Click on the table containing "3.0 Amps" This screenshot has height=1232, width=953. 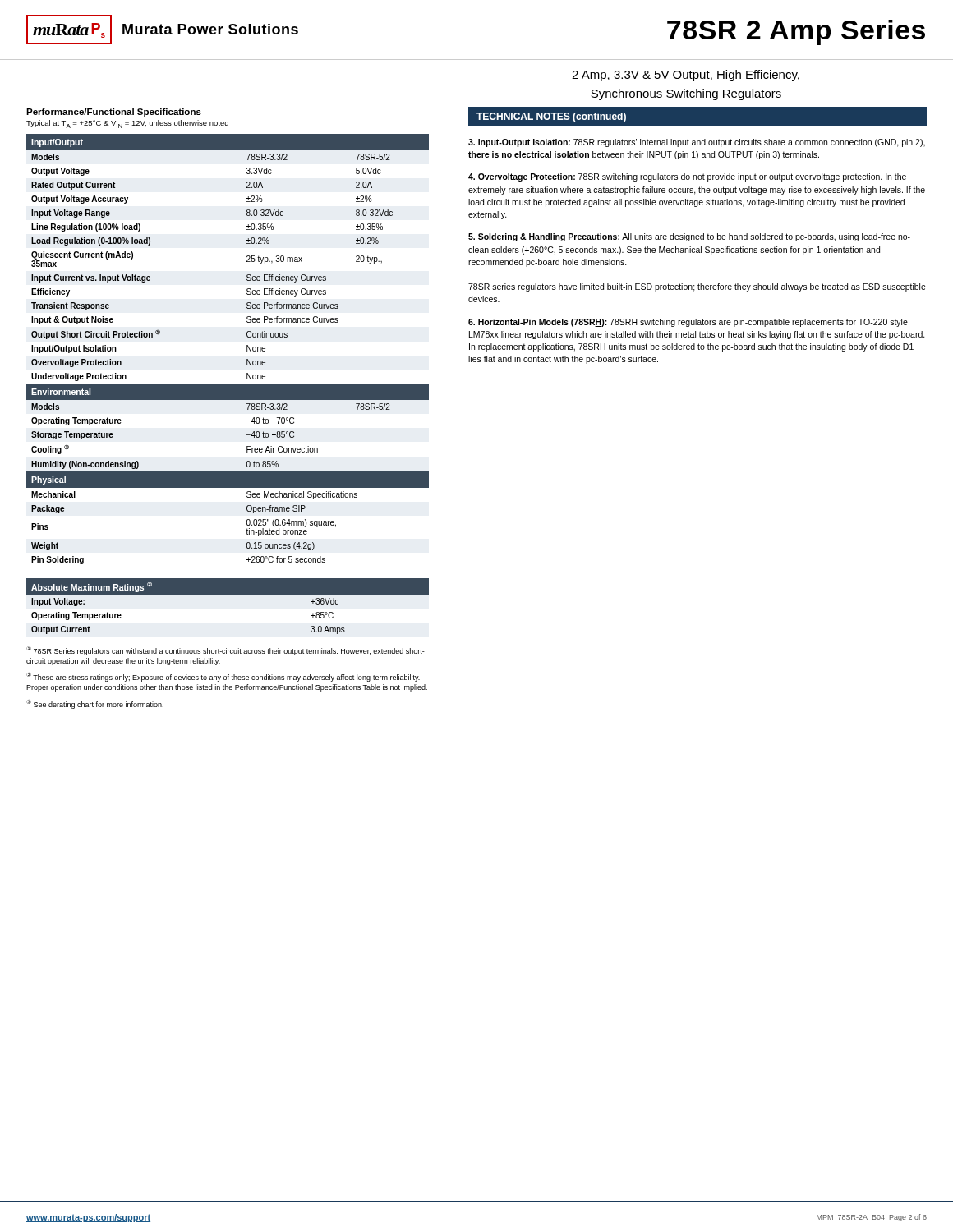[228, 607]
